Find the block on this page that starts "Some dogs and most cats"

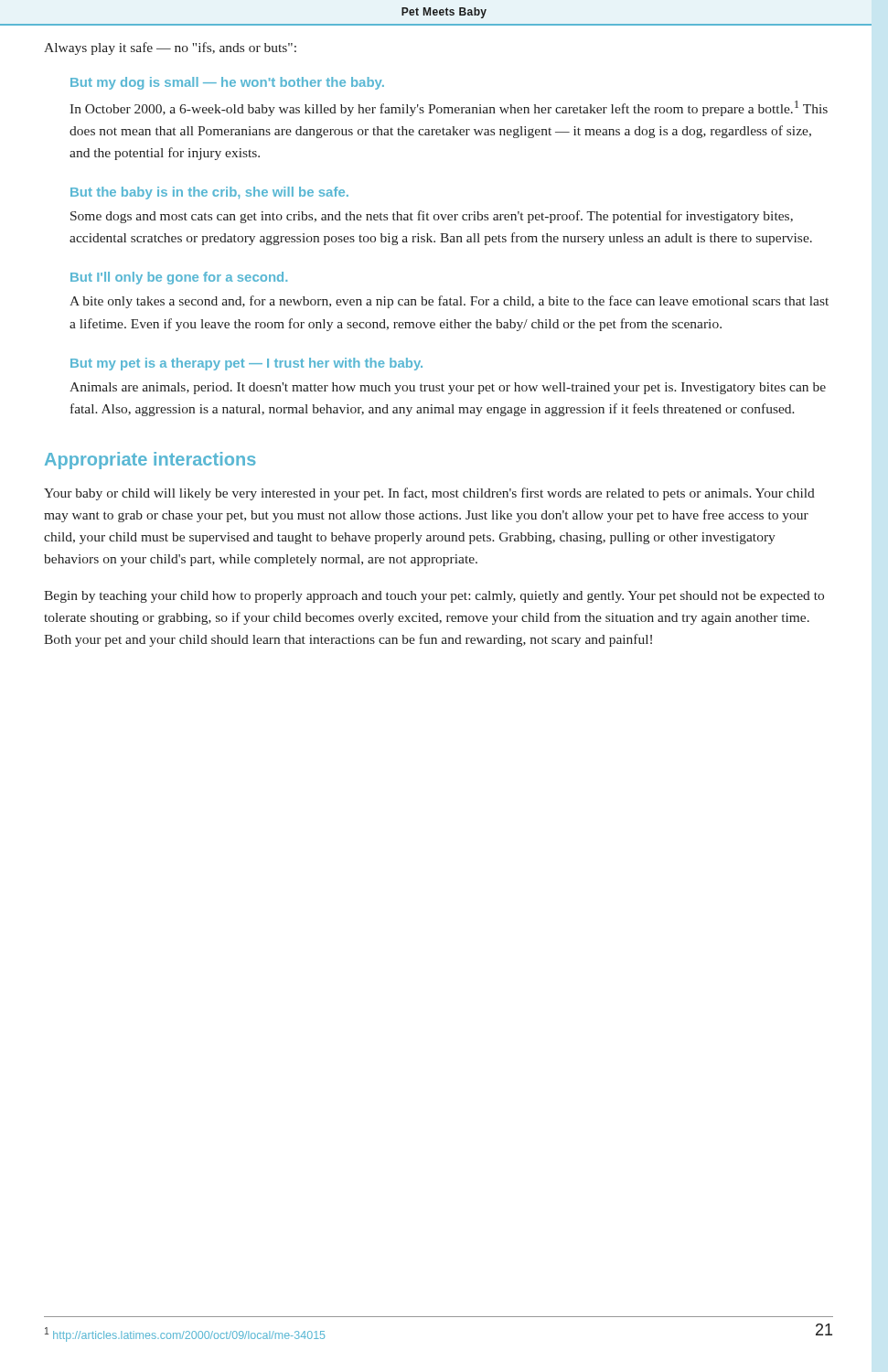441,227
